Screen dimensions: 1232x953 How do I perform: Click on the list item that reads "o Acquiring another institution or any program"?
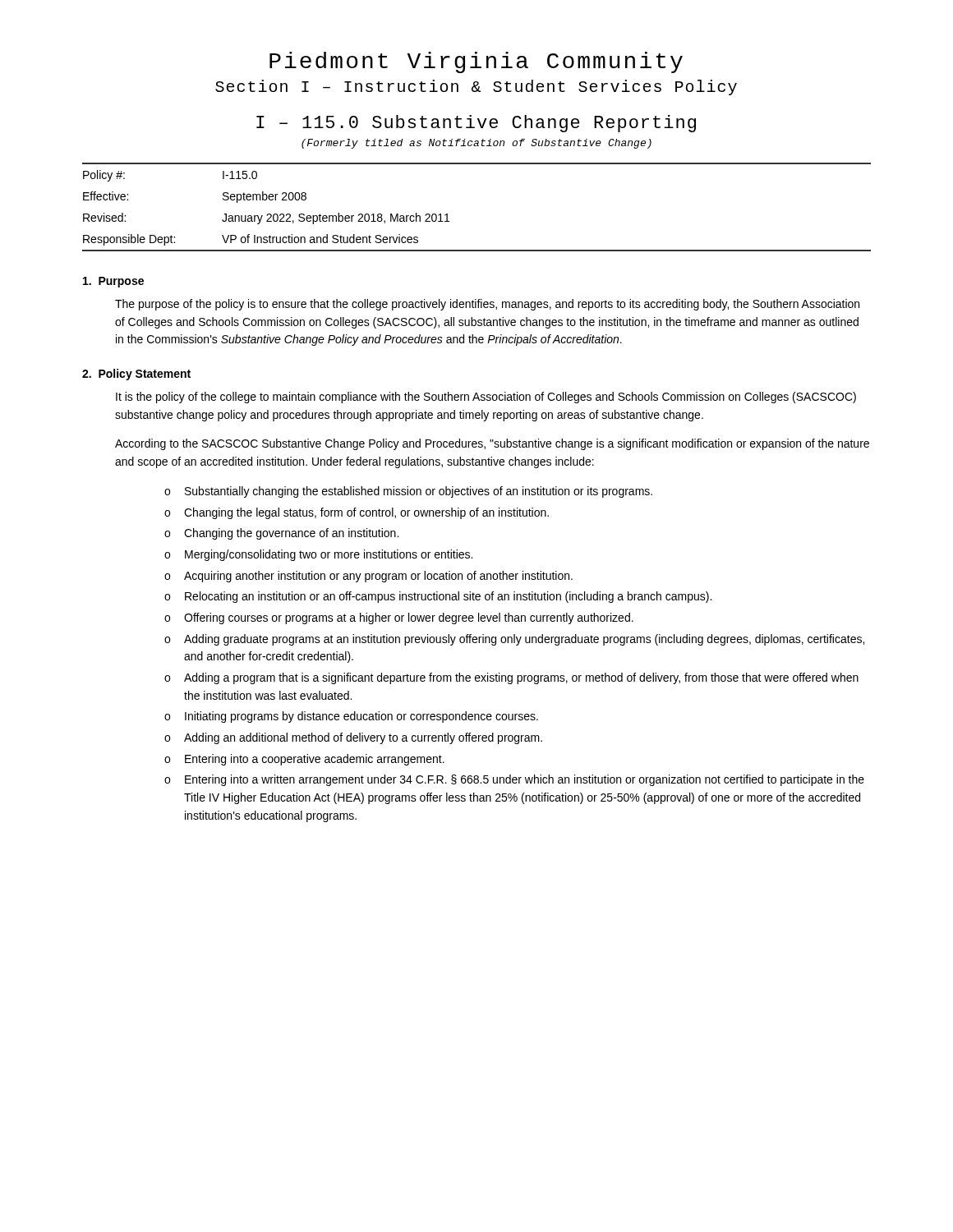(369, 576)
